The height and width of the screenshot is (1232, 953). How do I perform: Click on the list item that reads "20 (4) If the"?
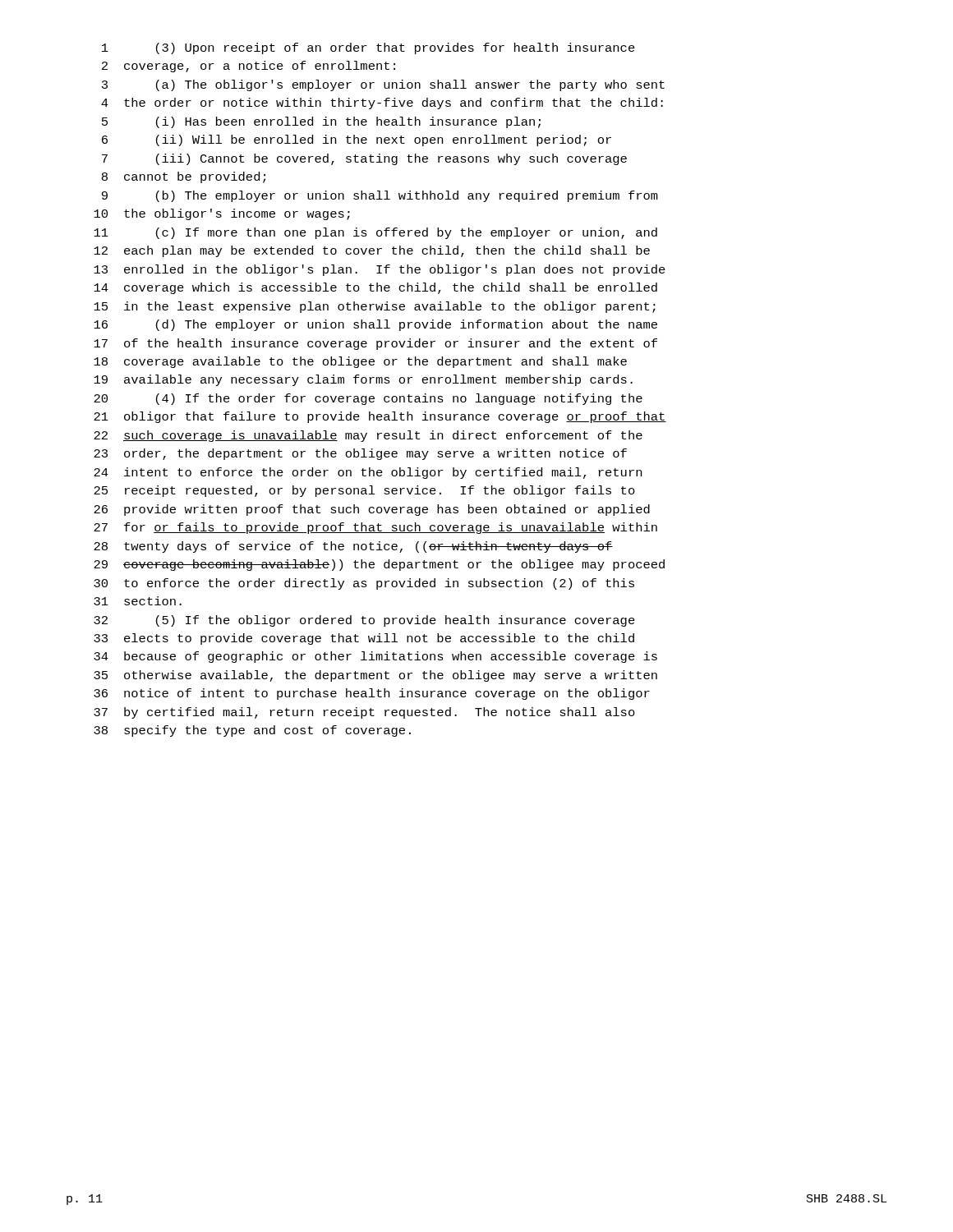pyautogui.click(x=476, y=501)
